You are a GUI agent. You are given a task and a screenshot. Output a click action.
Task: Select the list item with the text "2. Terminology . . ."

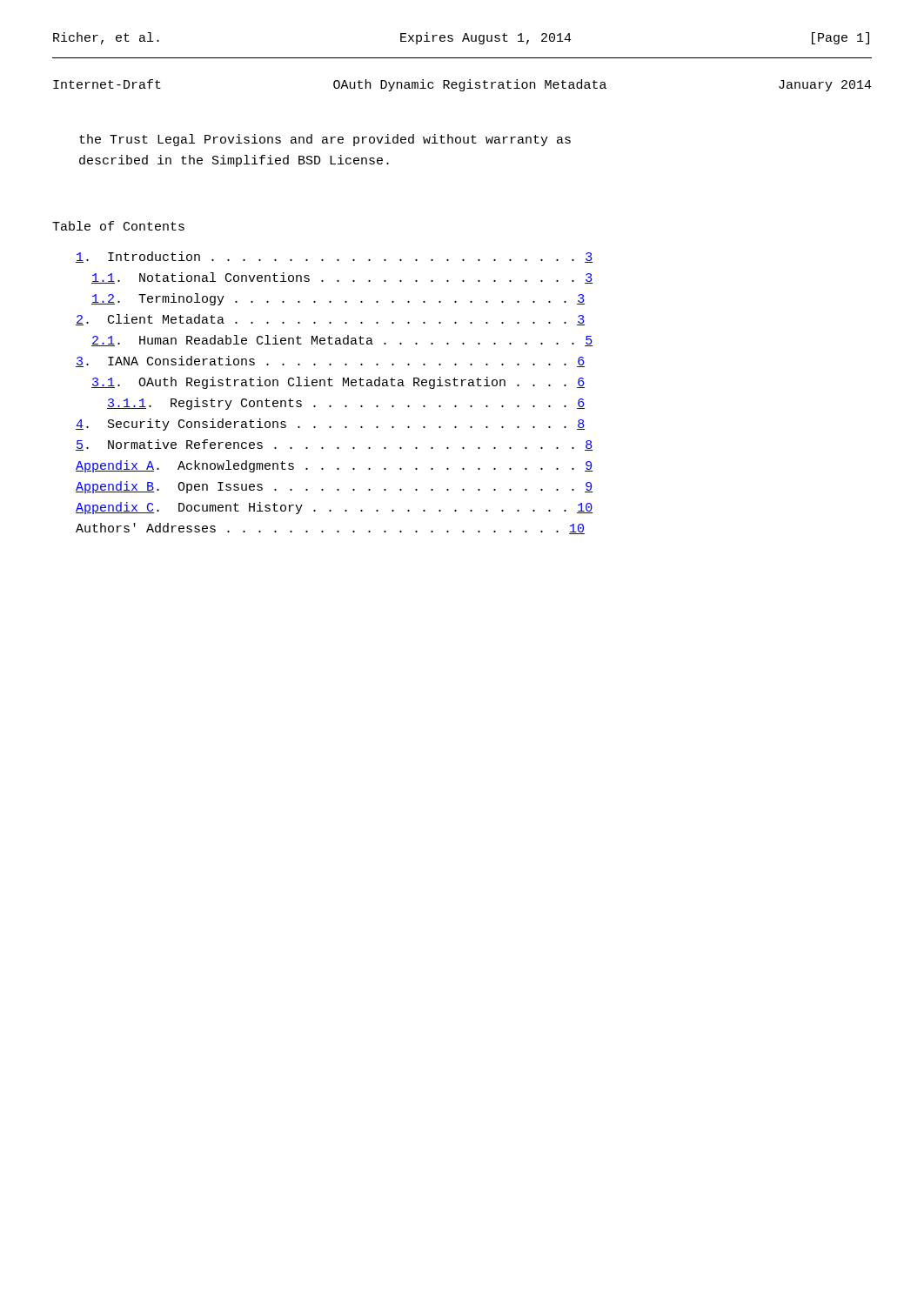pyautogui.click(x=319, y=300)
